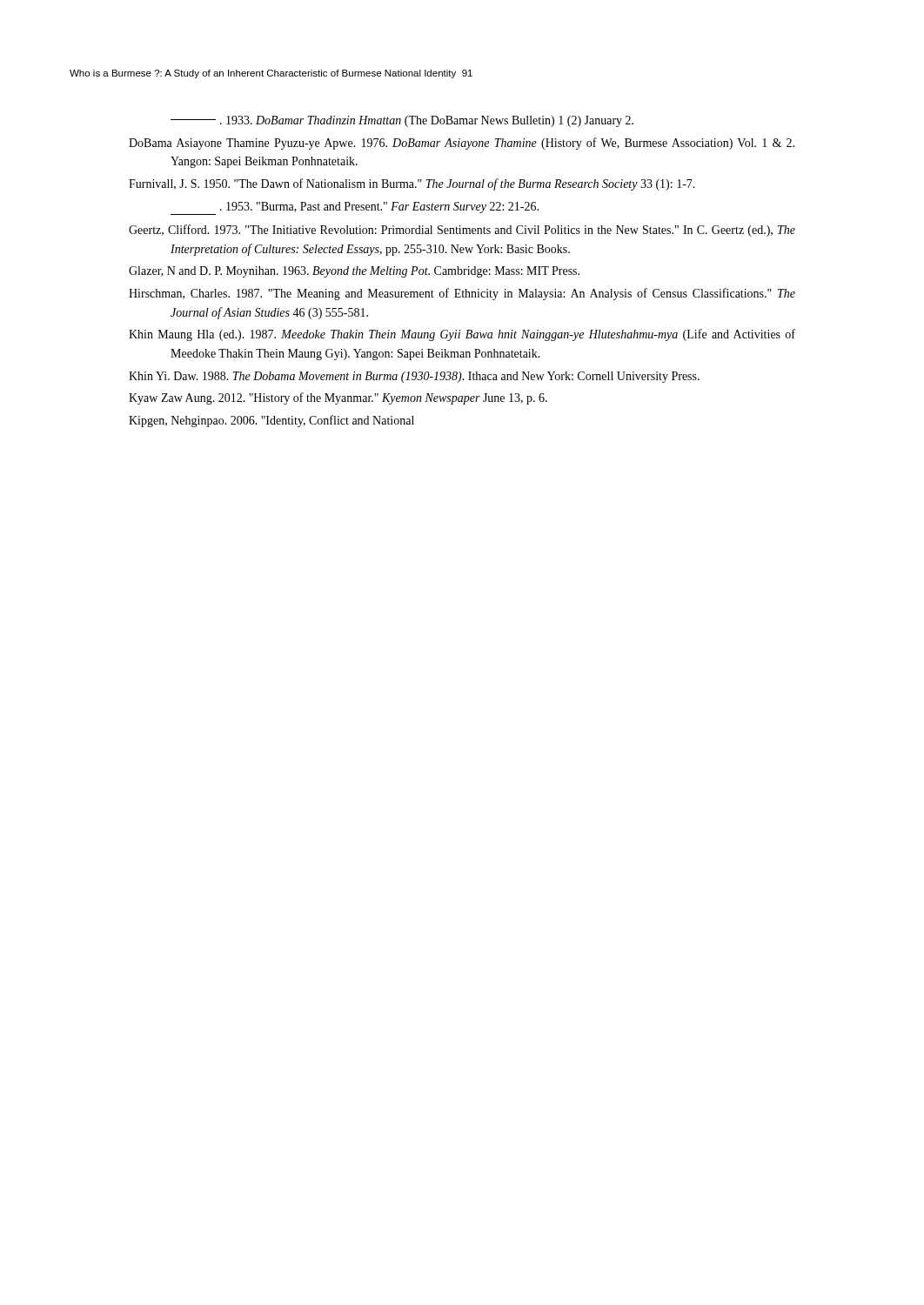Find the block on this page that starts "Glazer, N and D."
Screen dimensions: 1305x924
[x=355, y=271]
